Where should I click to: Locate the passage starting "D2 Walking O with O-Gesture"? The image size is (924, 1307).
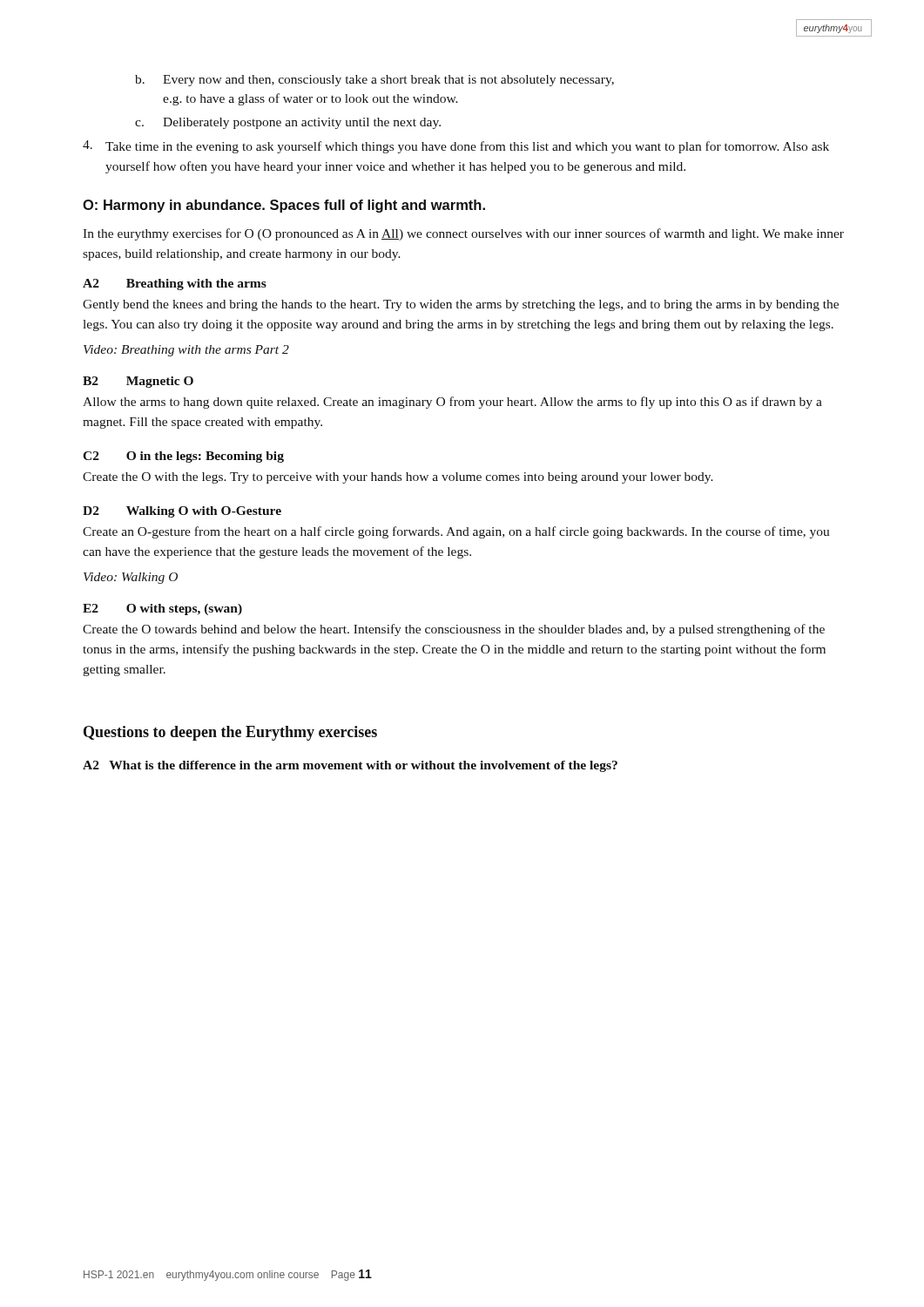pyautogui.click(x=182, y=511)
